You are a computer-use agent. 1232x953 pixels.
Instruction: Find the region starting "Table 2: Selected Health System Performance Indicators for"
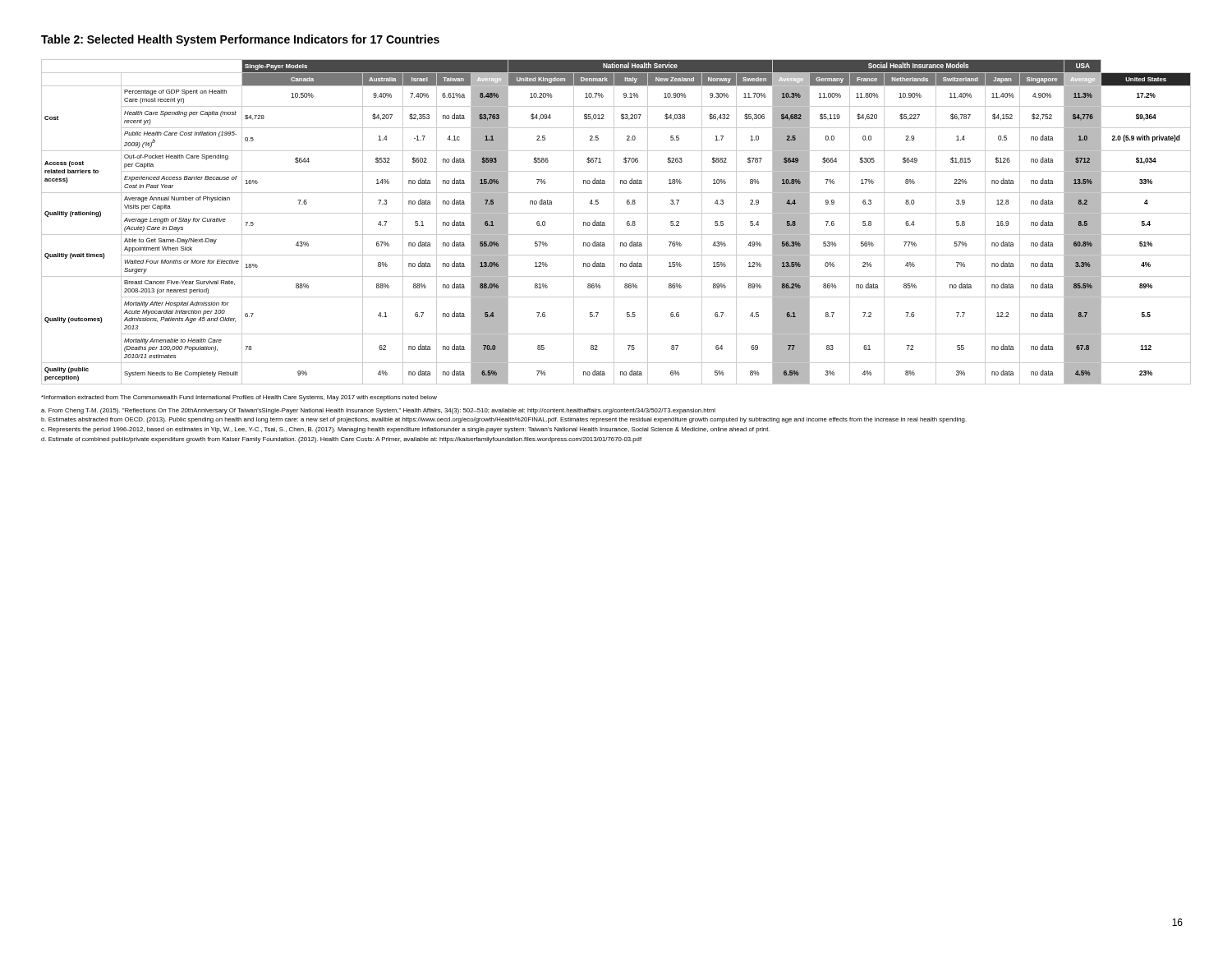240,39
